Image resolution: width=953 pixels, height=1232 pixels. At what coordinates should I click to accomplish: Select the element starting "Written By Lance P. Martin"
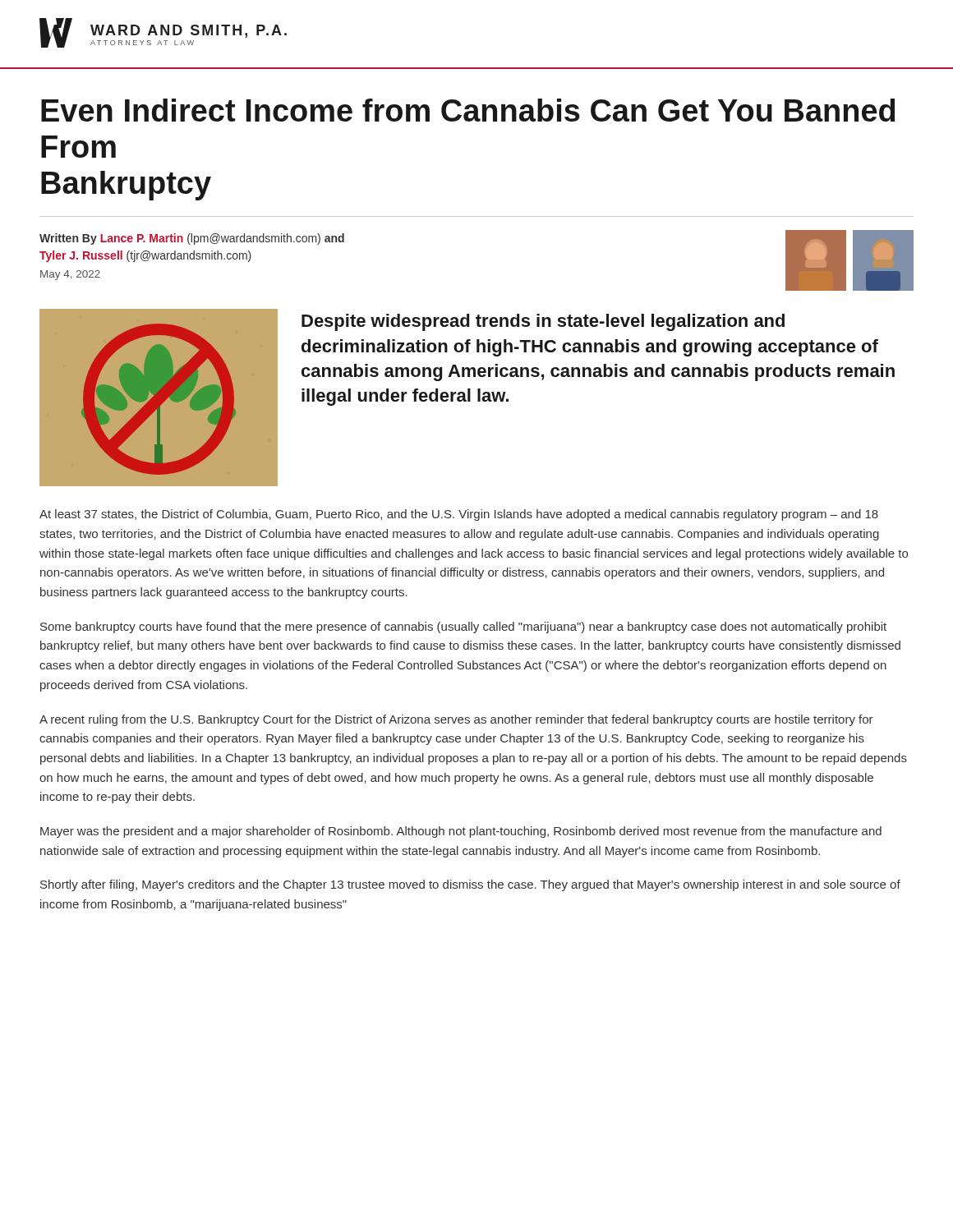[217, 259]
